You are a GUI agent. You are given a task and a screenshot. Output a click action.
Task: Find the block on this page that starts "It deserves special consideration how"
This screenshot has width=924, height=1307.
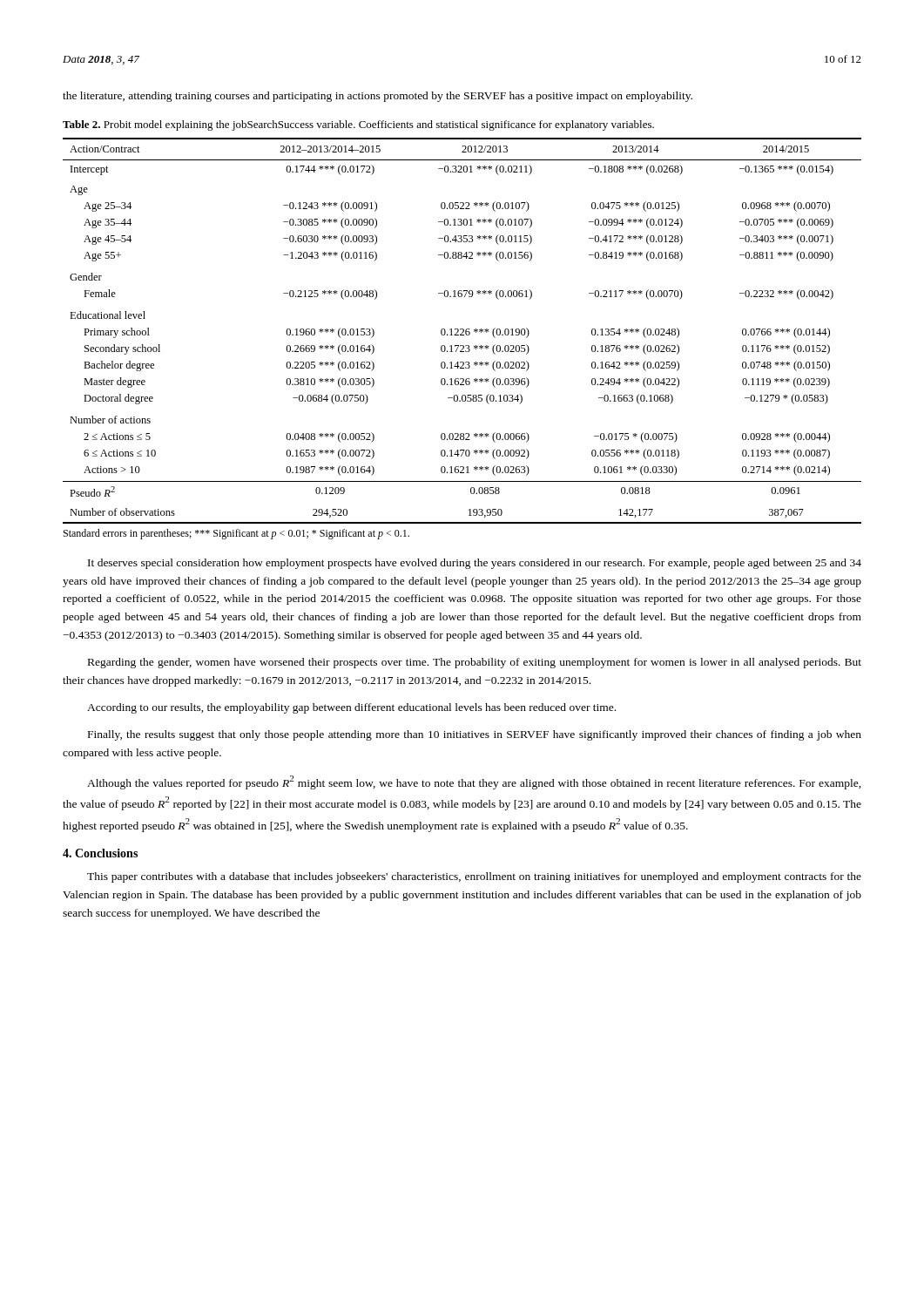(462, 599)
